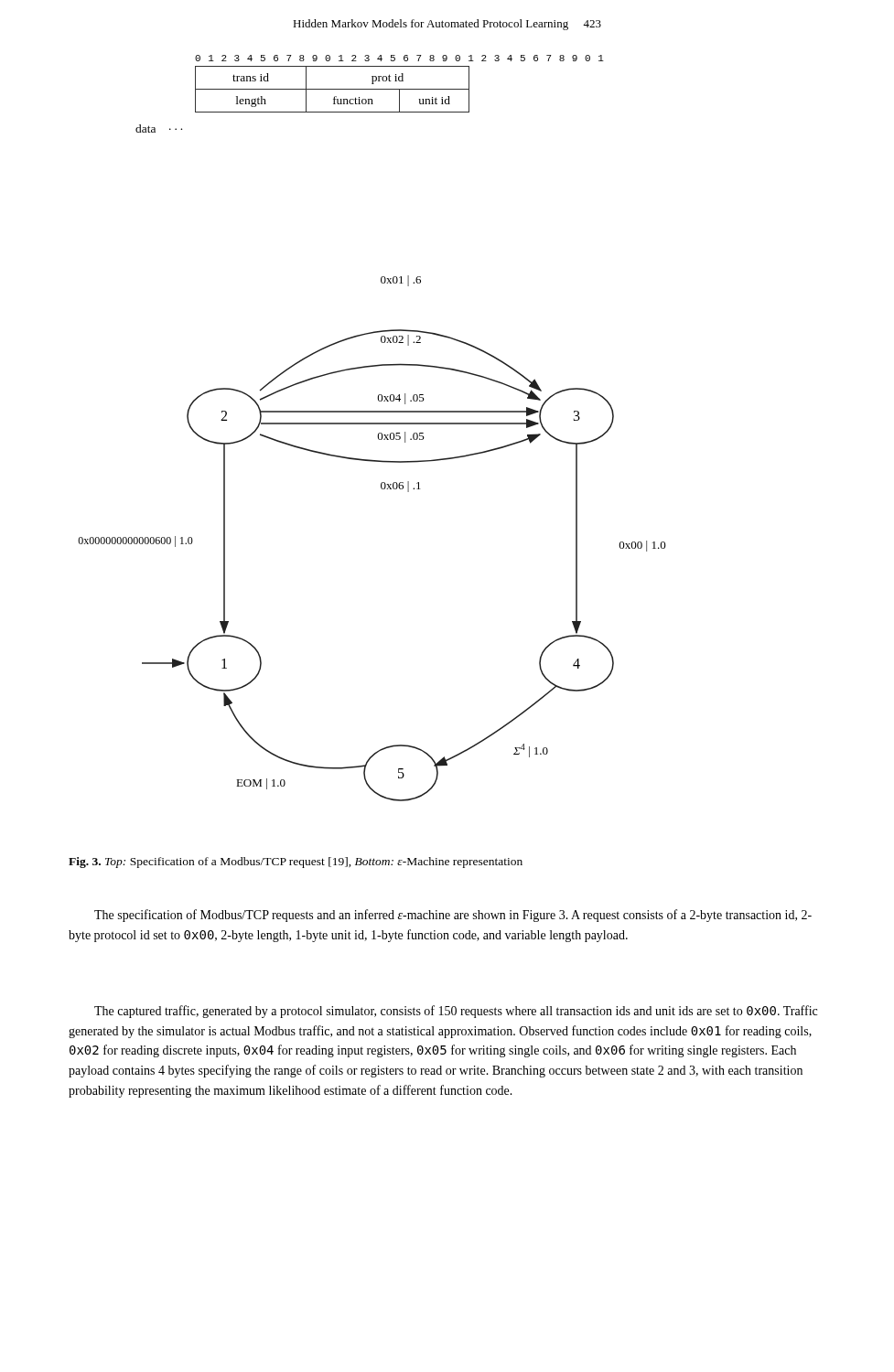Select the table that reads "unit id"
The height and width of the screenshot is (1372, 894).
click(x=332, y=89)
